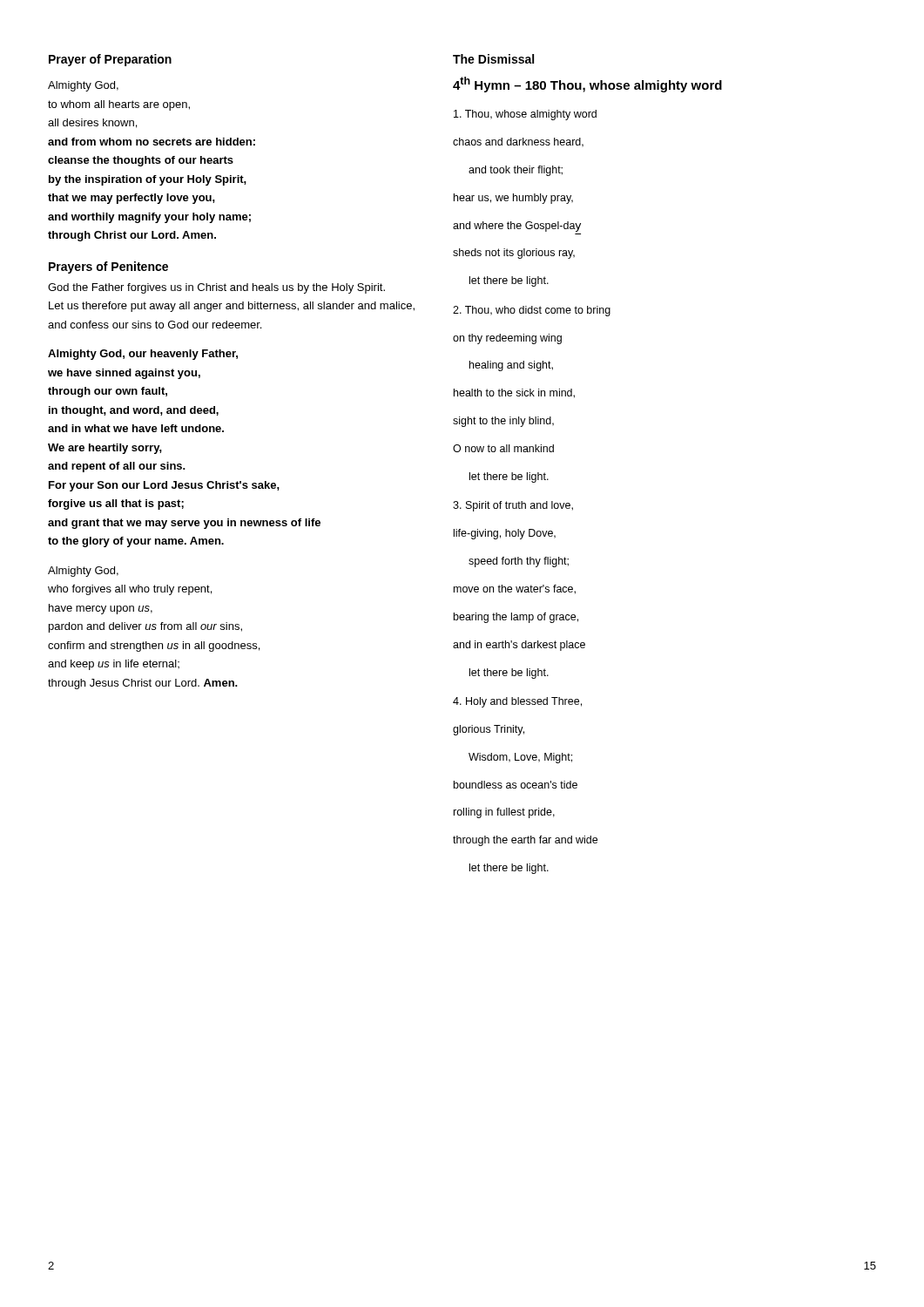Point to the passage starting "The Dismissal"
The width and height of the screenshot is (924, 1307).
click(494, 59)
